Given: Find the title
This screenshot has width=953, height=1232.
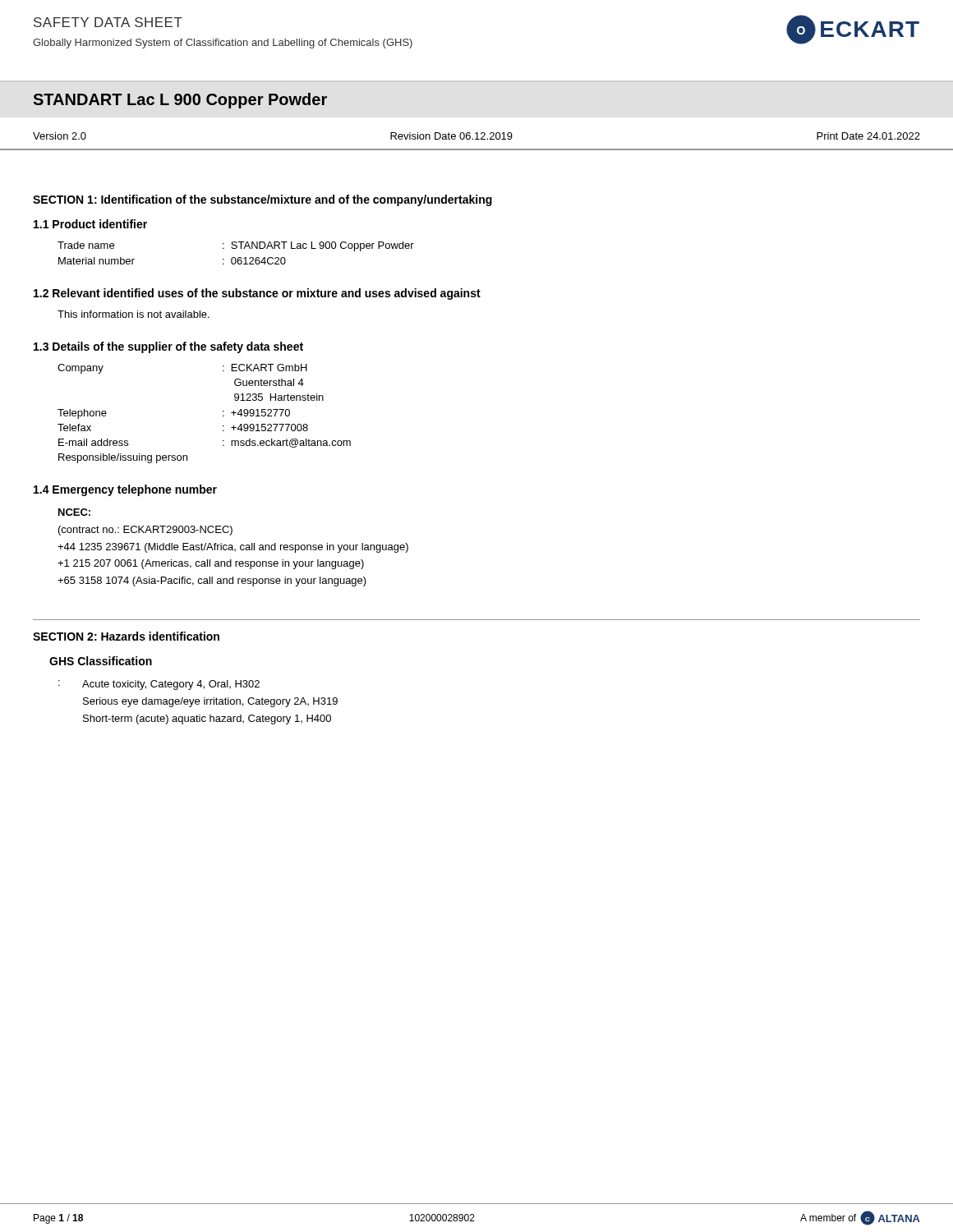Looking at the screenshot, I should point(180,99).
